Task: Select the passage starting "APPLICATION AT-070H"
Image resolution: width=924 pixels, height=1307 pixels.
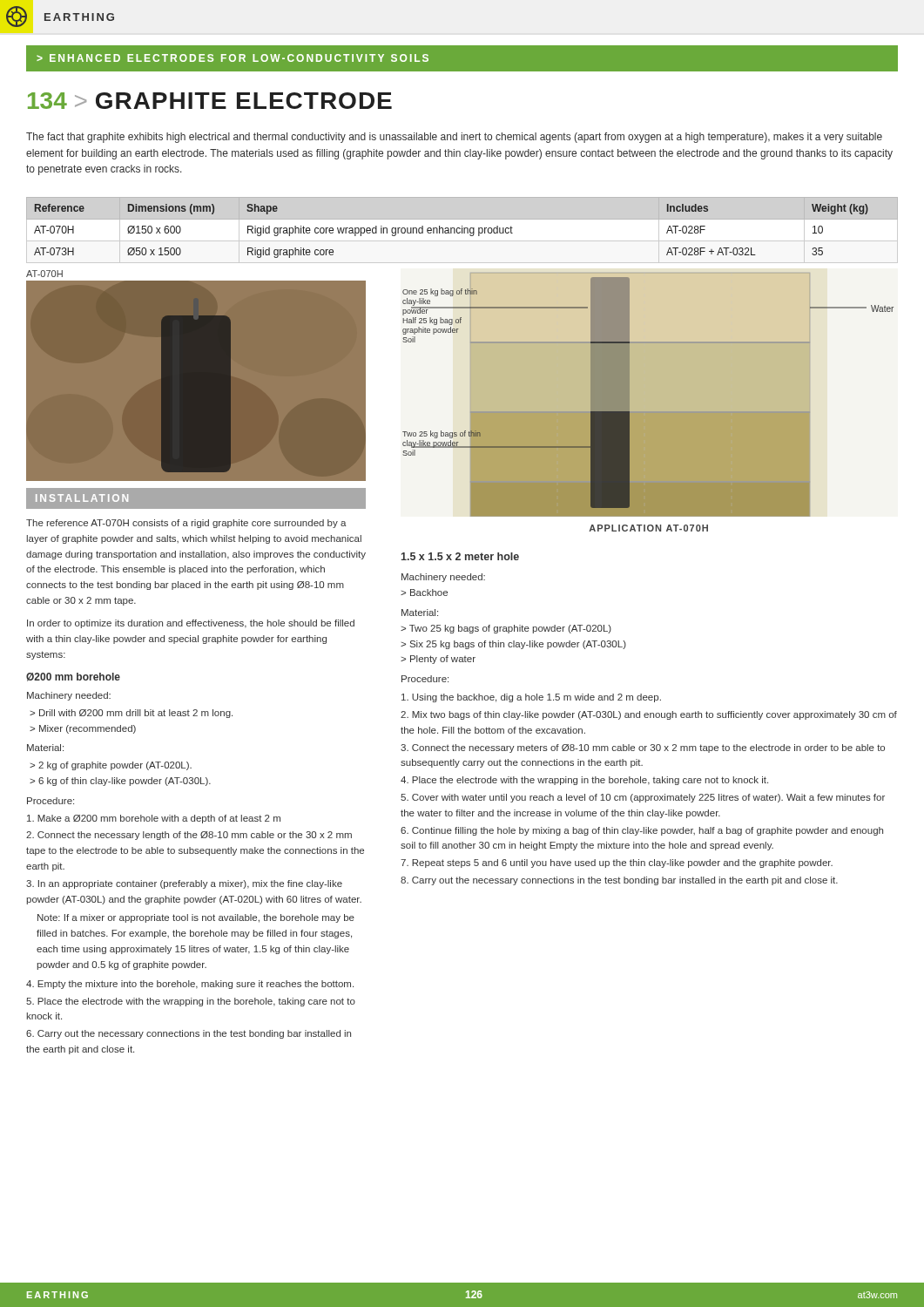Action: (649, 528)
